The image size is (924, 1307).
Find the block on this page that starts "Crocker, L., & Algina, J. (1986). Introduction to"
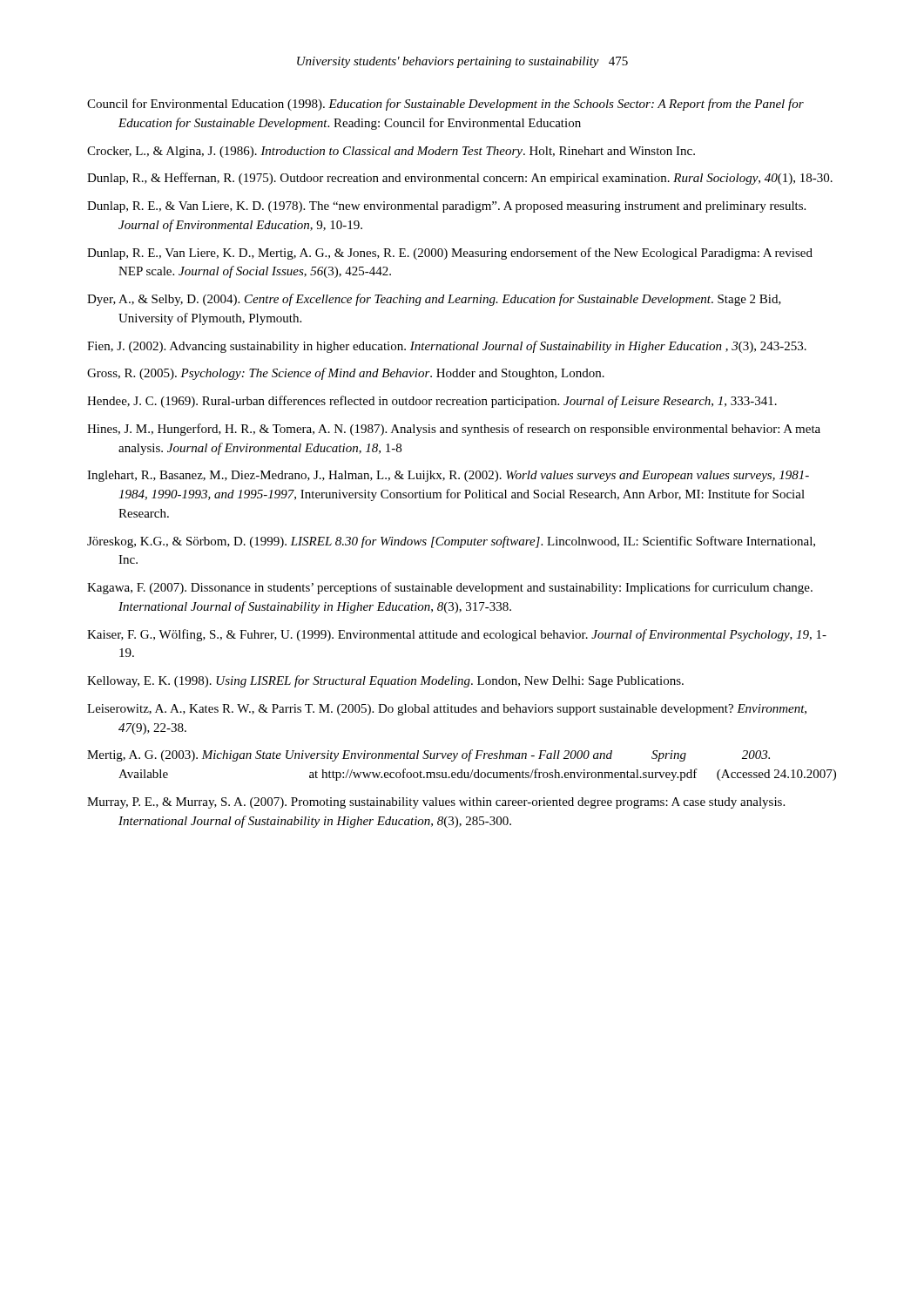pos(391,150)
